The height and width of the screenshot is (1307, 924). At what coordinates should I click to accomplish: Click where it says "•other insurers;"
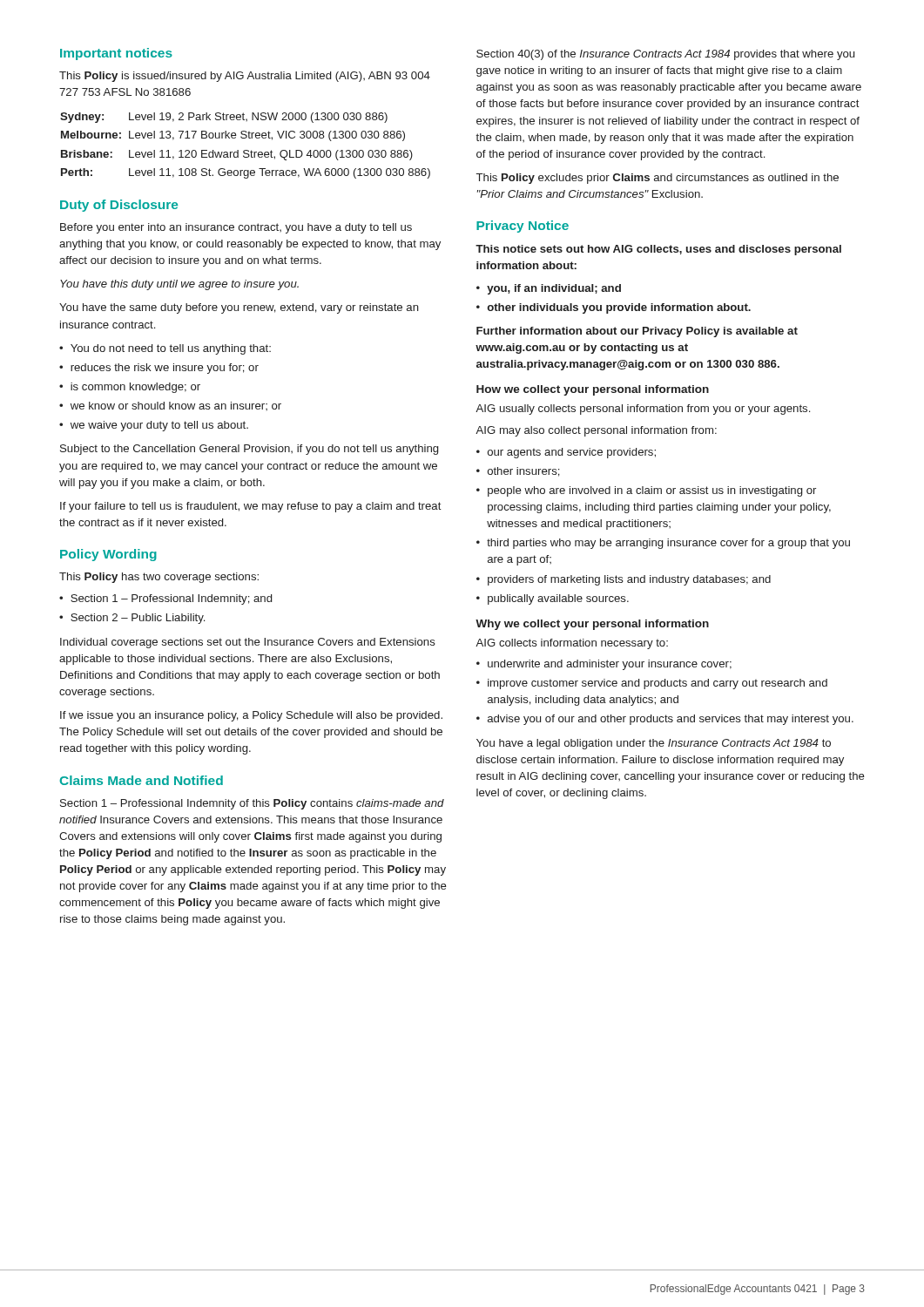pos(518,471)
